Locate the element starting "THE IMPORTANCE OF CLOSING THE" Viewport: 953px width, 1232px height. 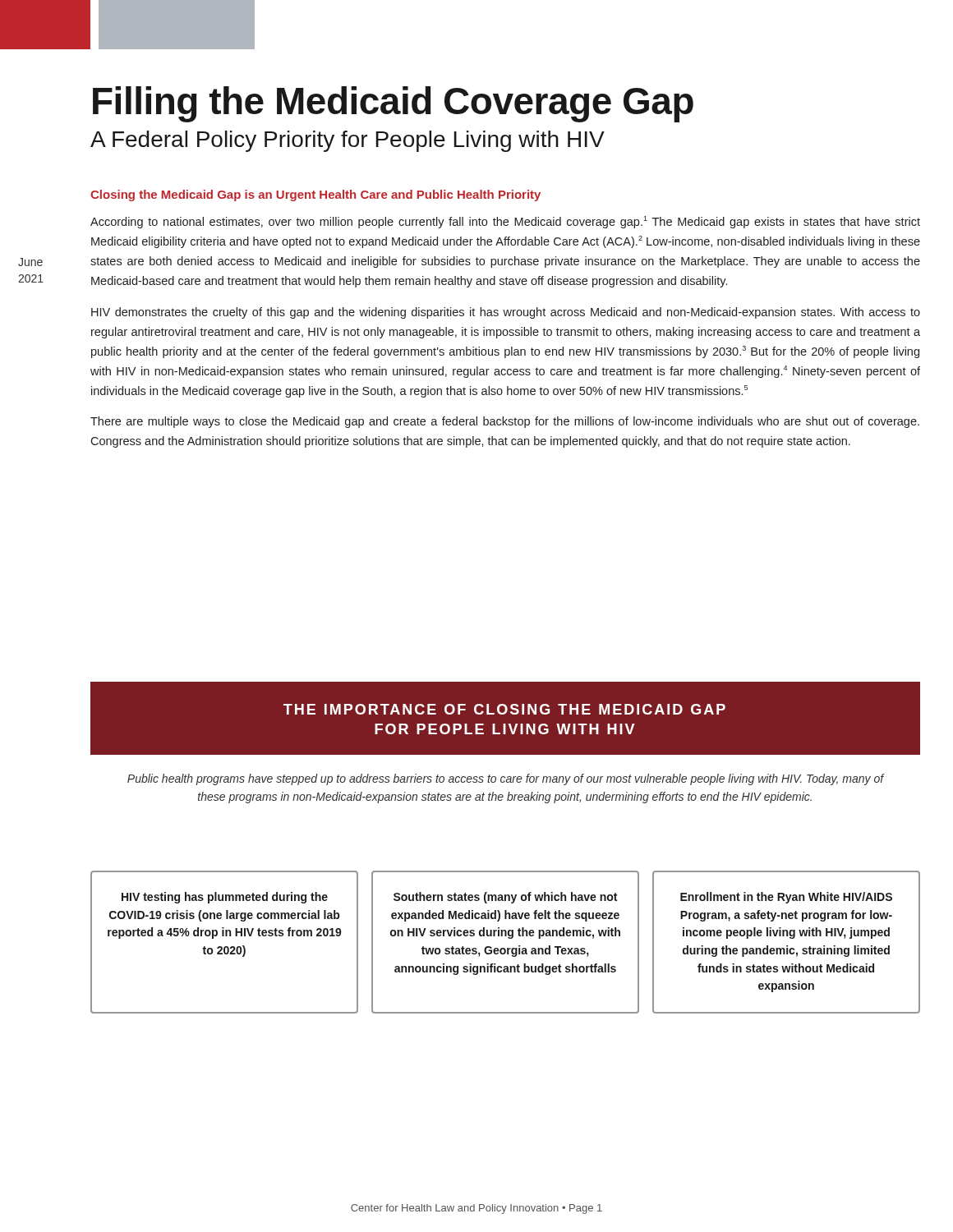505,720
